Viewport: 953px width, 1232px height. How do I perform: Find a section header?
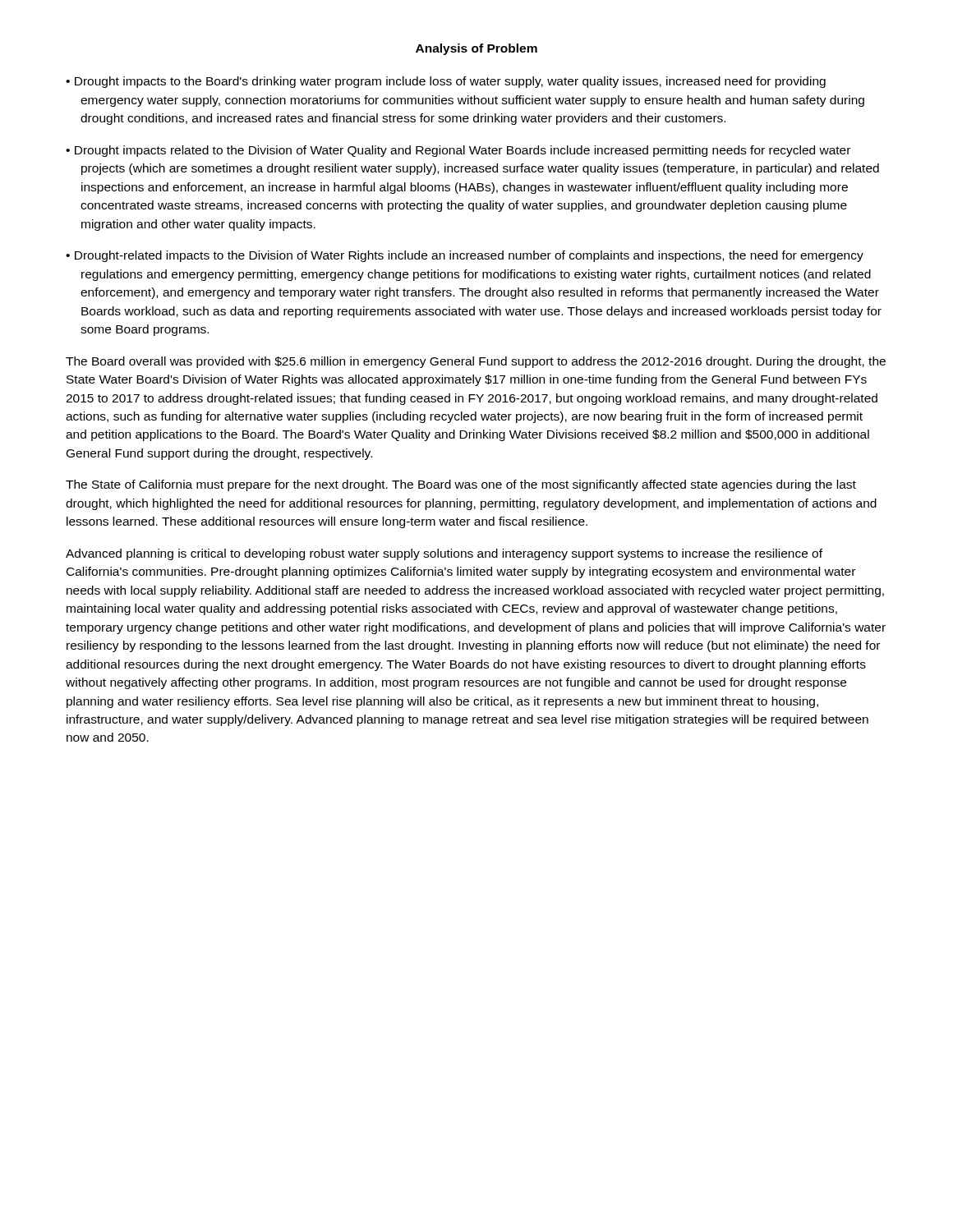tap(476, 48)
